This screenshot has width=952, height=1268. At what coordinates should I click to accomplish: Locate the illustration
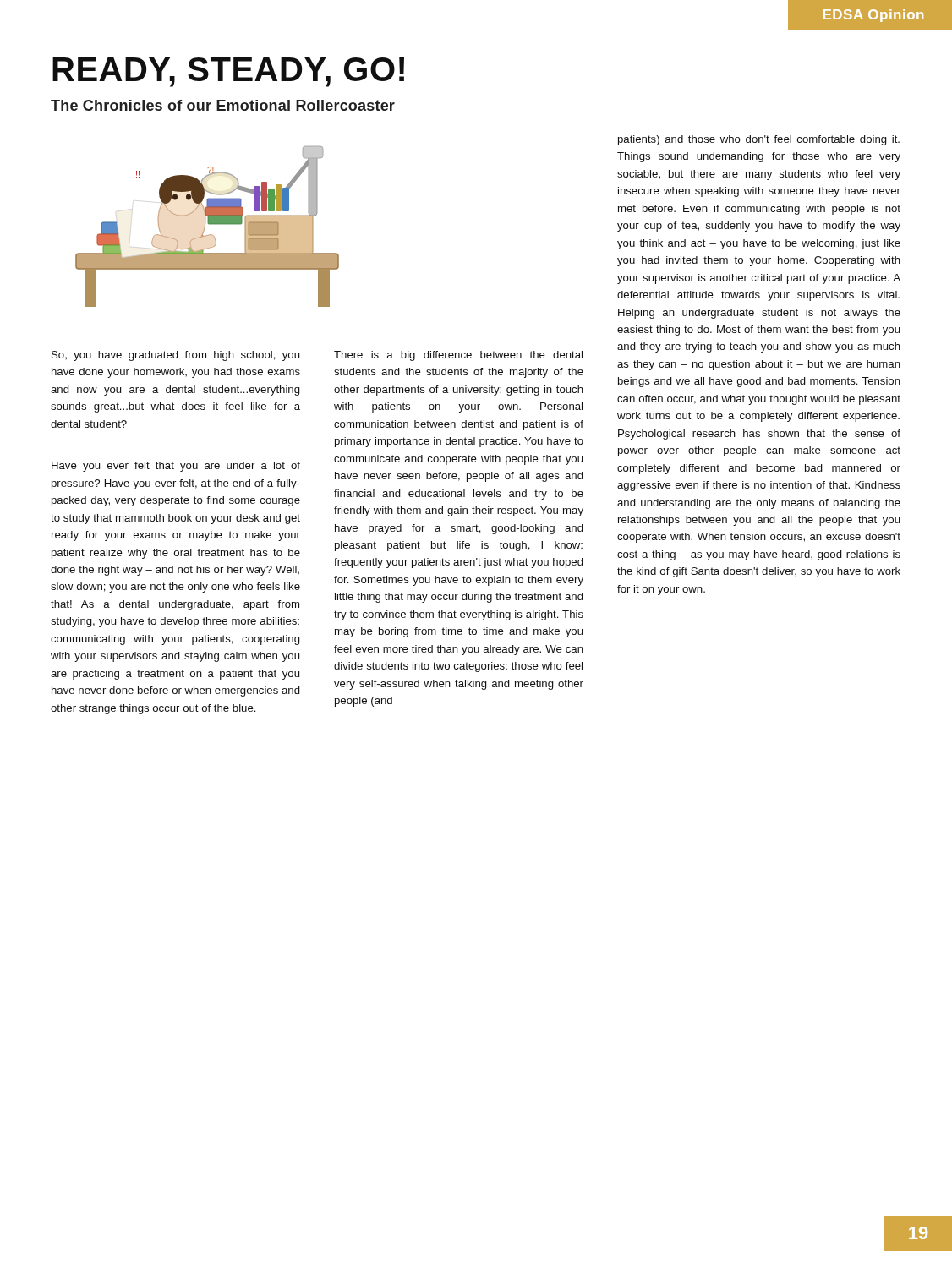click(x=207, y=228)
